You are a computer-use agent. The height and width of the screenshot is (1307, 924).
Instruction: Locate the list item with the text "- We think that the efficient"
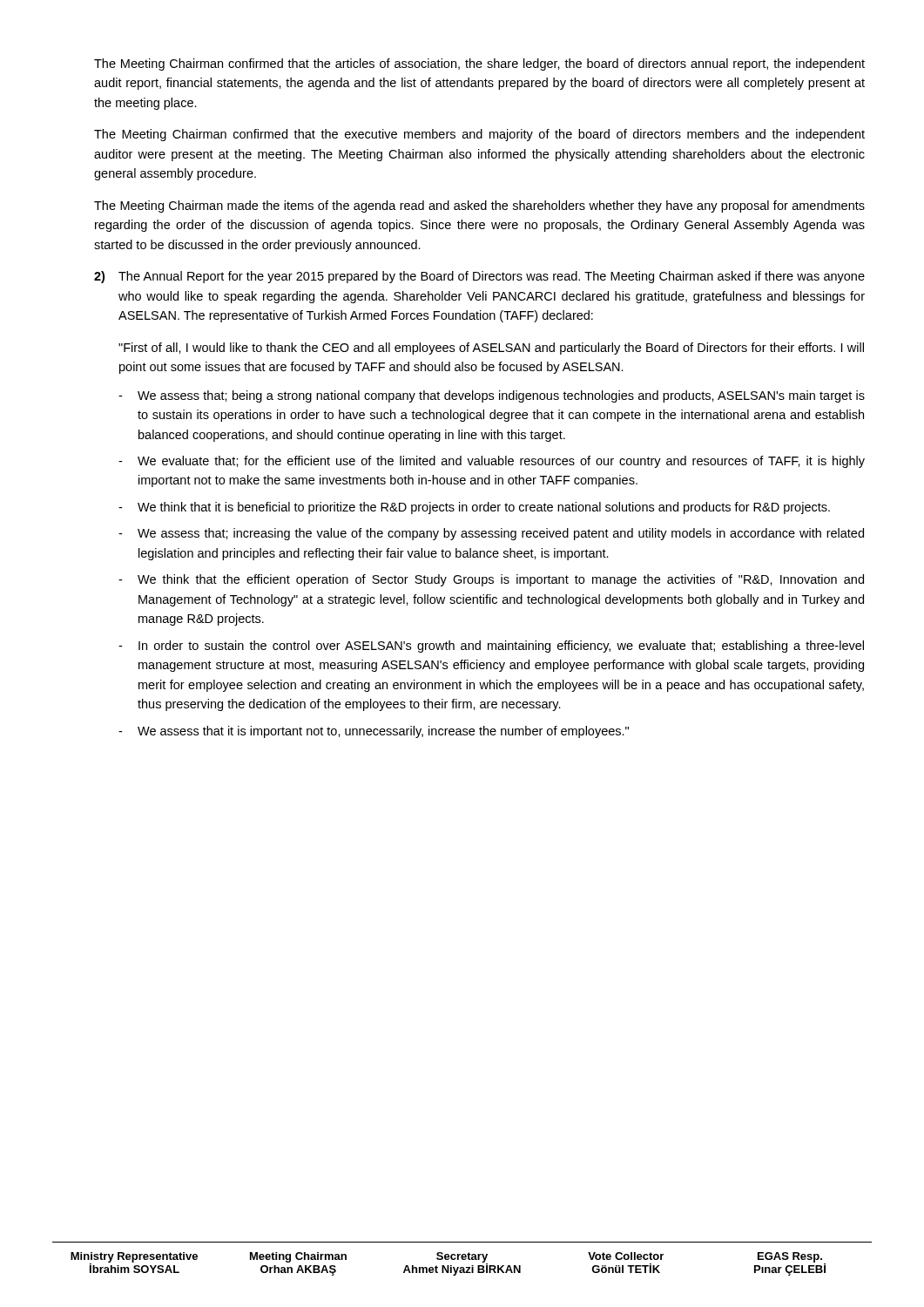(492, 599)
